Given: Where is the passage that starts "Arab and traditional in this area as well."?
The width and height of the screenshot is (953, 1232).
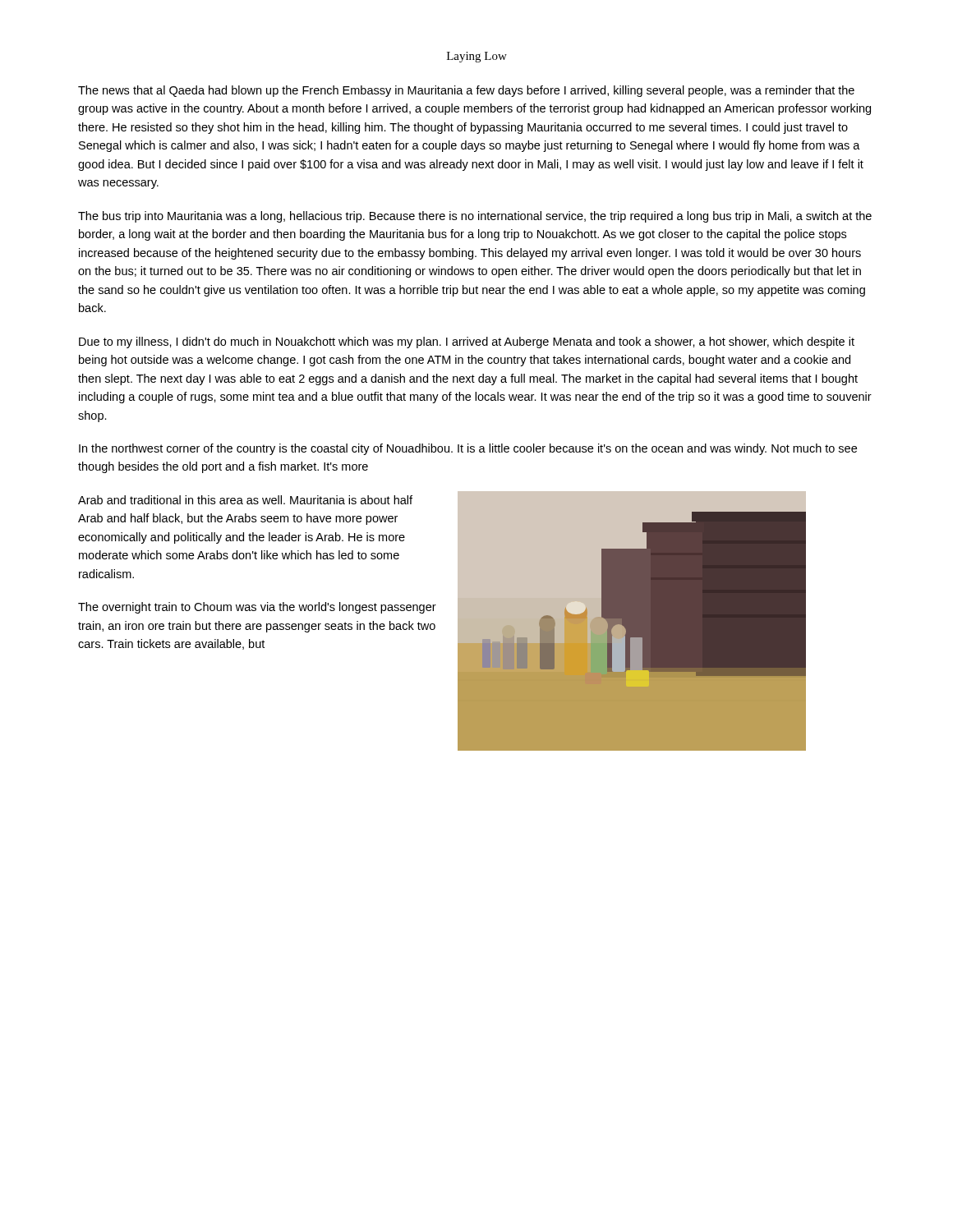Looking at the screenshot, I should (245, 537).
